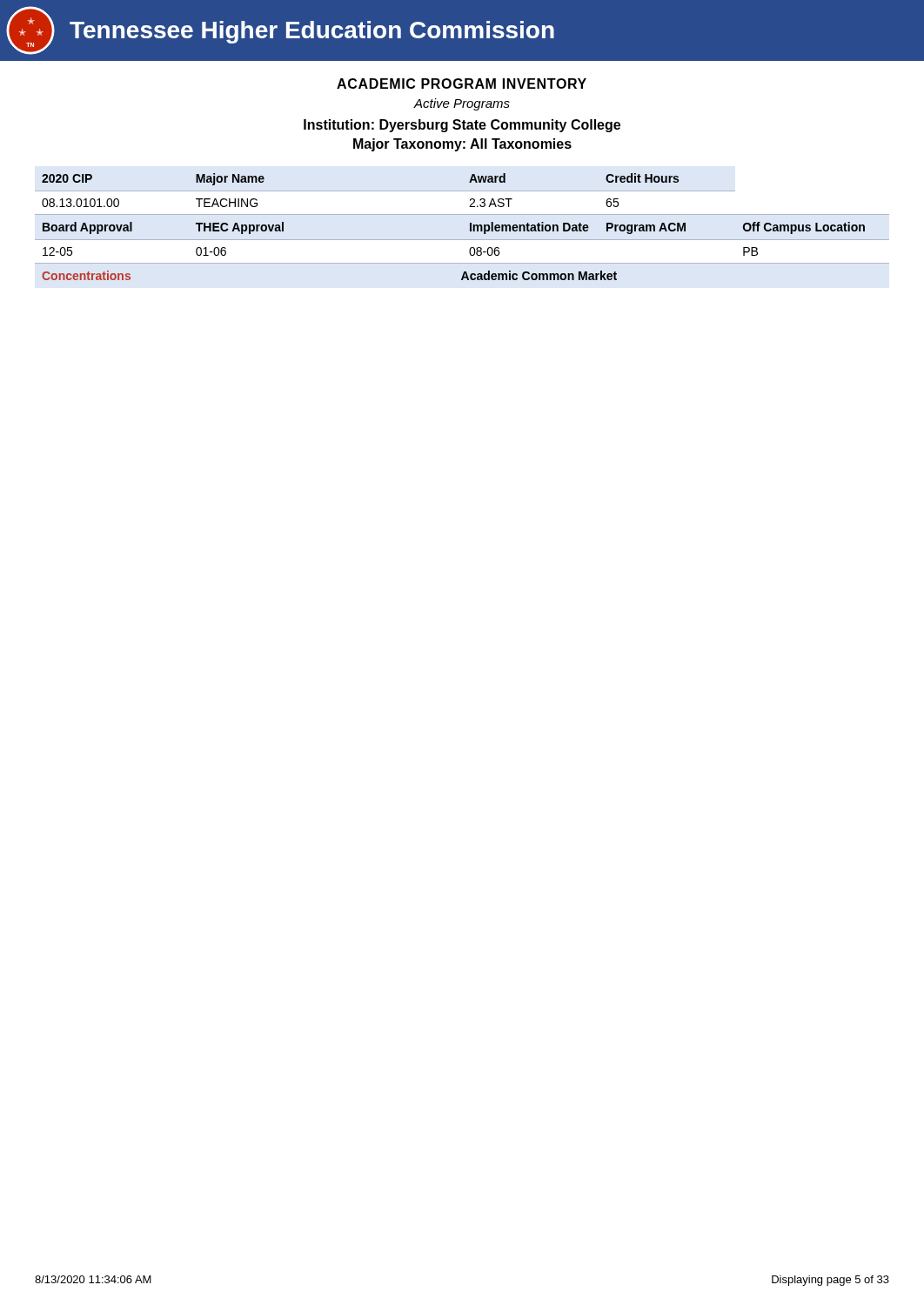Point to the section header beginning "Institution: Dyersburg State"
924x1305 pixels.
pos(462,125)
